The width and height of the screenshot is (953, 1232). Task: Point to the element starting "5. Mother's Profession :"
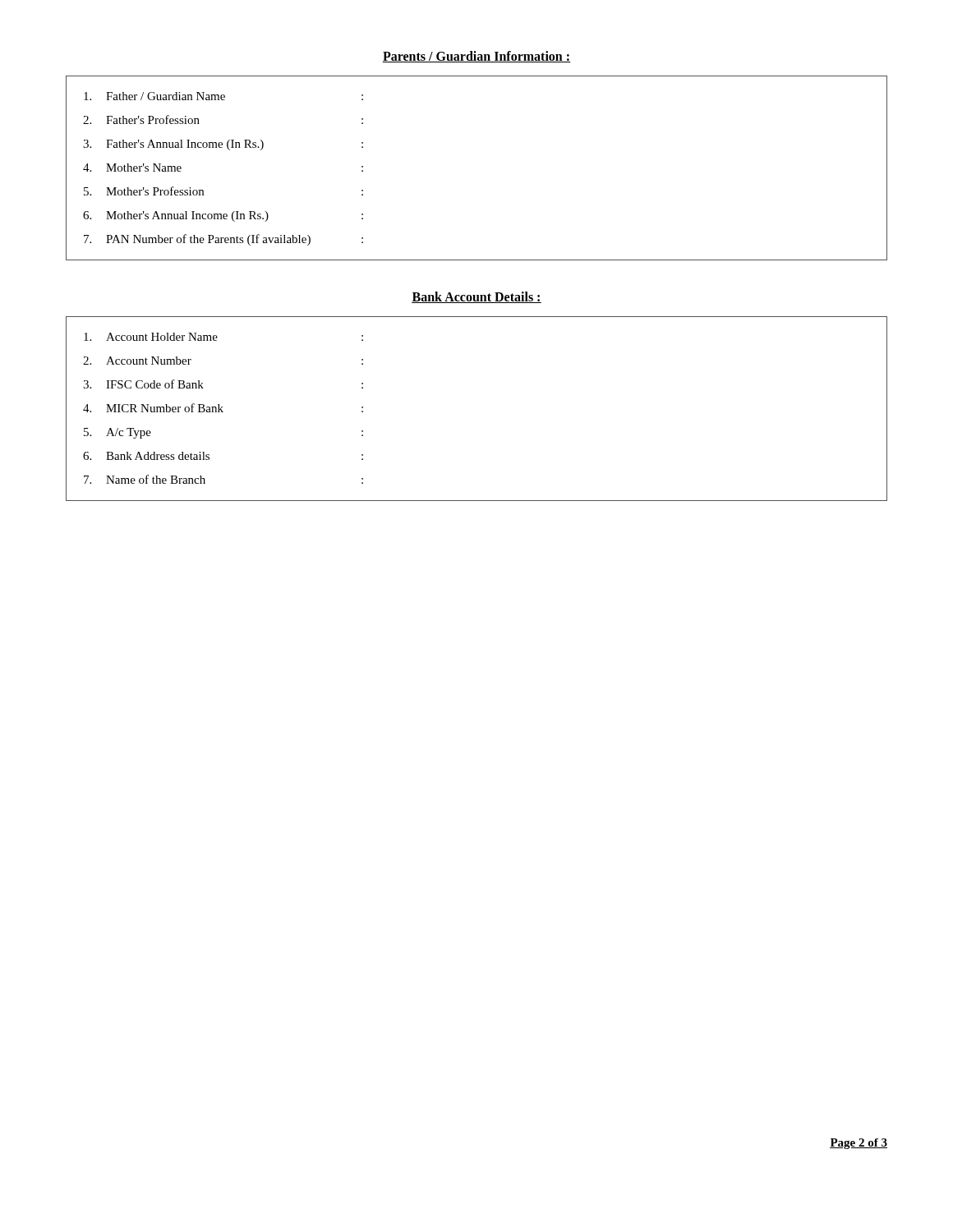coord(161,191)
